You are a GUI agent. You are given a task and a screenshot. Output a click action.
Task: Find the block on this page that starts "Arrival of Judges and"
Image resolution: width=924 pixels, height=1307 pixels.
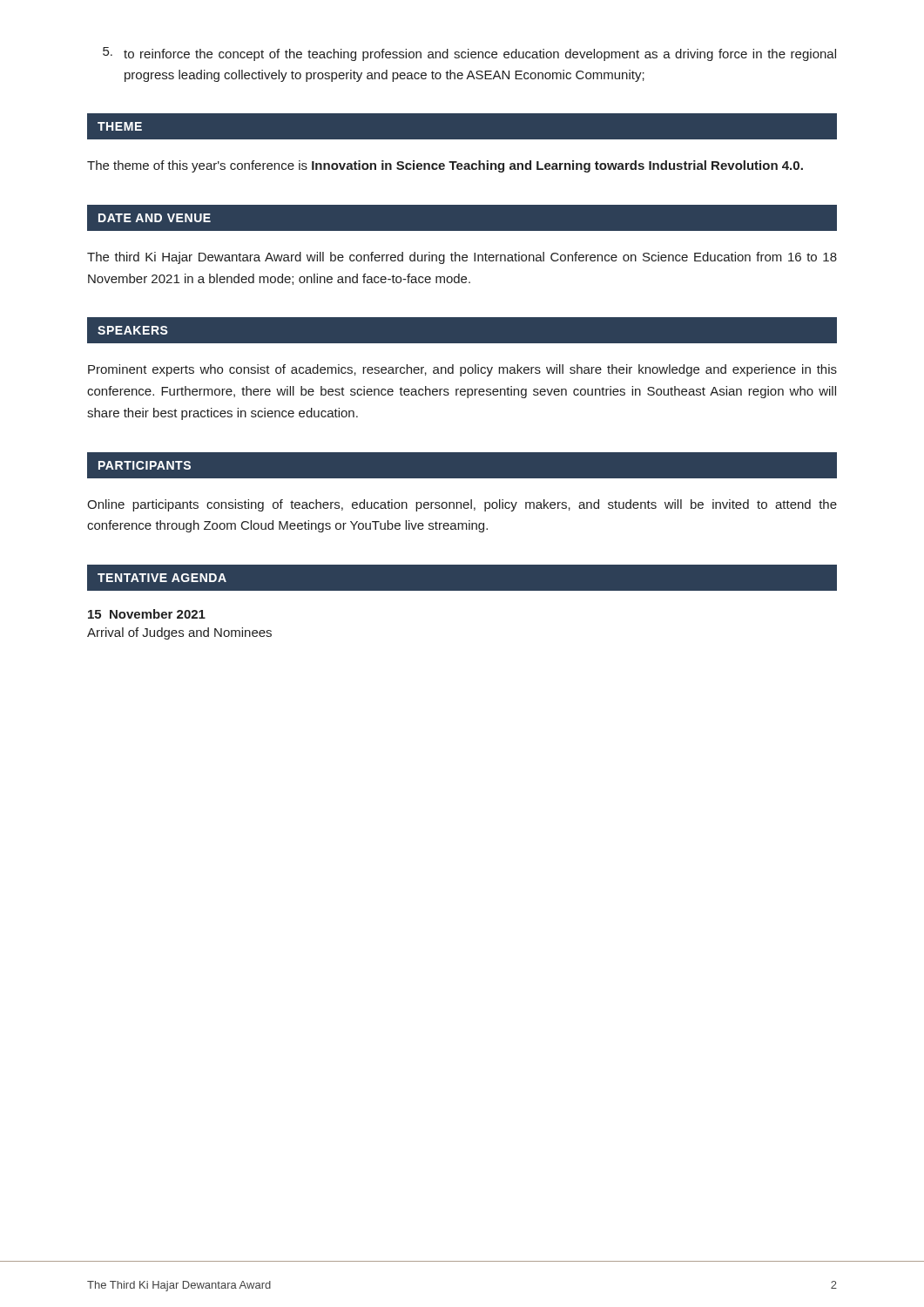[x=180, y=632]
